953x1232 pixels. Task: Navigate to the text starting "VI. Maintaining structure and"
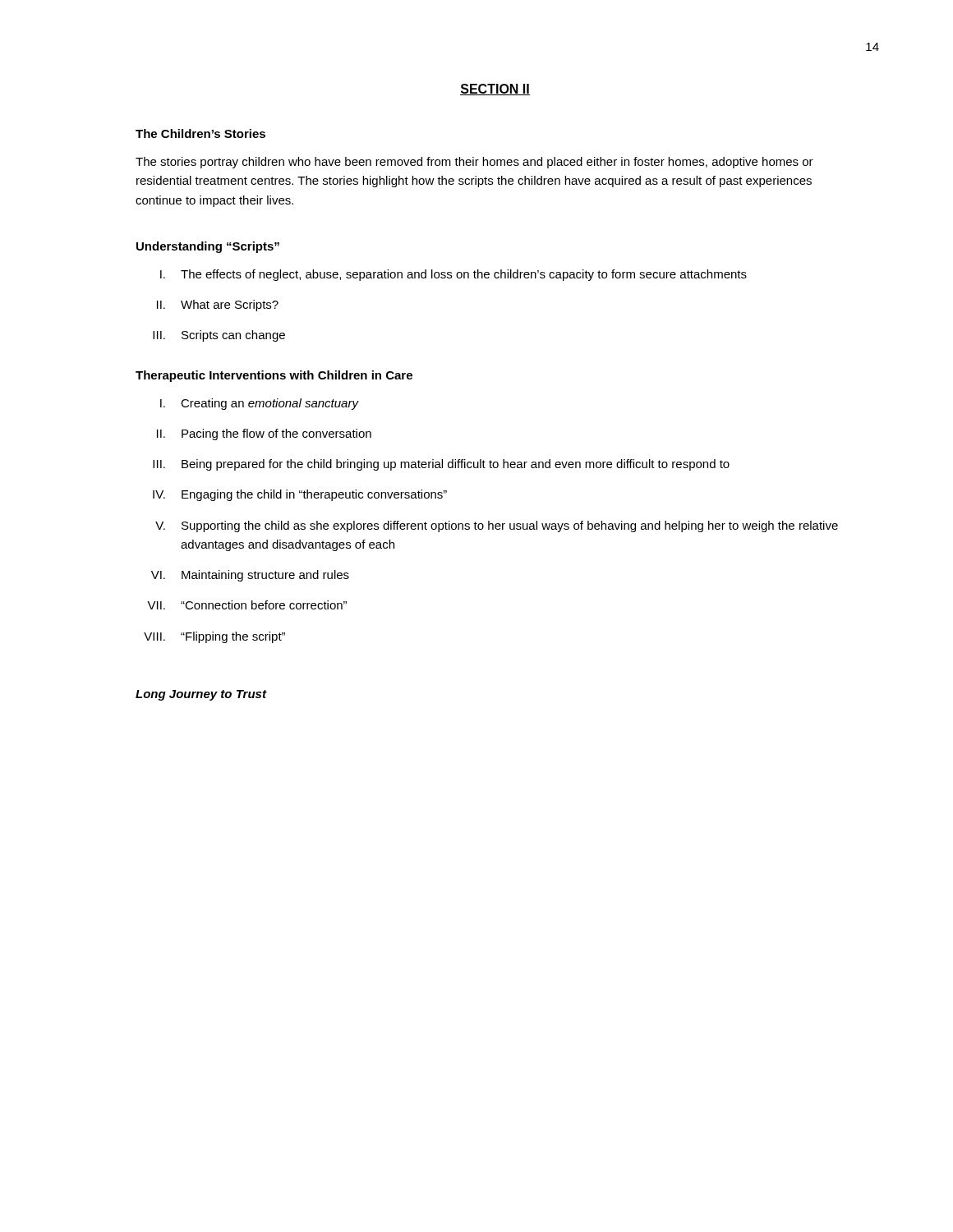click(250, 576)
